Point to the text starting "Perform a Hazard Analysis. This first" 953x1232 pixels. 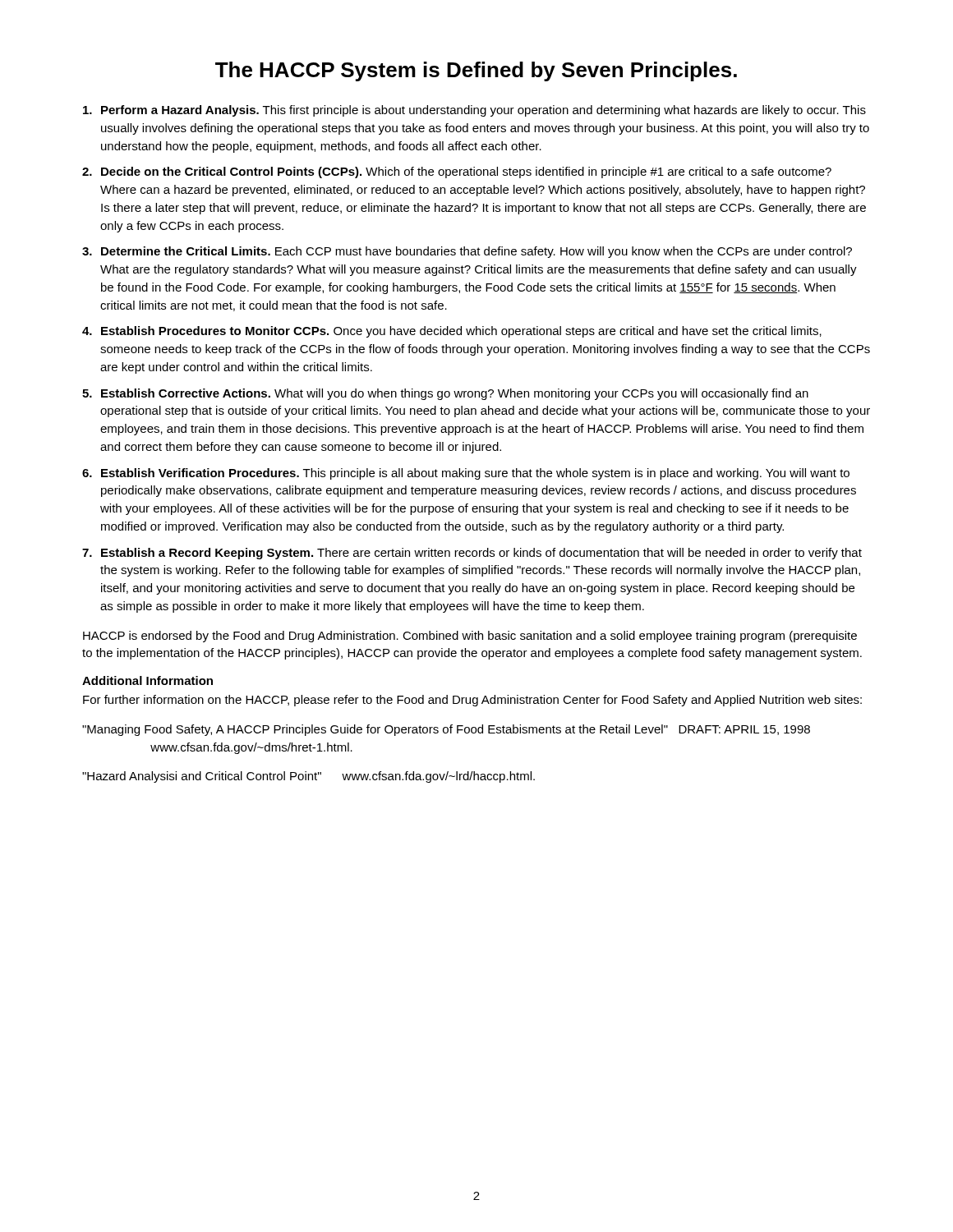(476, 128)
